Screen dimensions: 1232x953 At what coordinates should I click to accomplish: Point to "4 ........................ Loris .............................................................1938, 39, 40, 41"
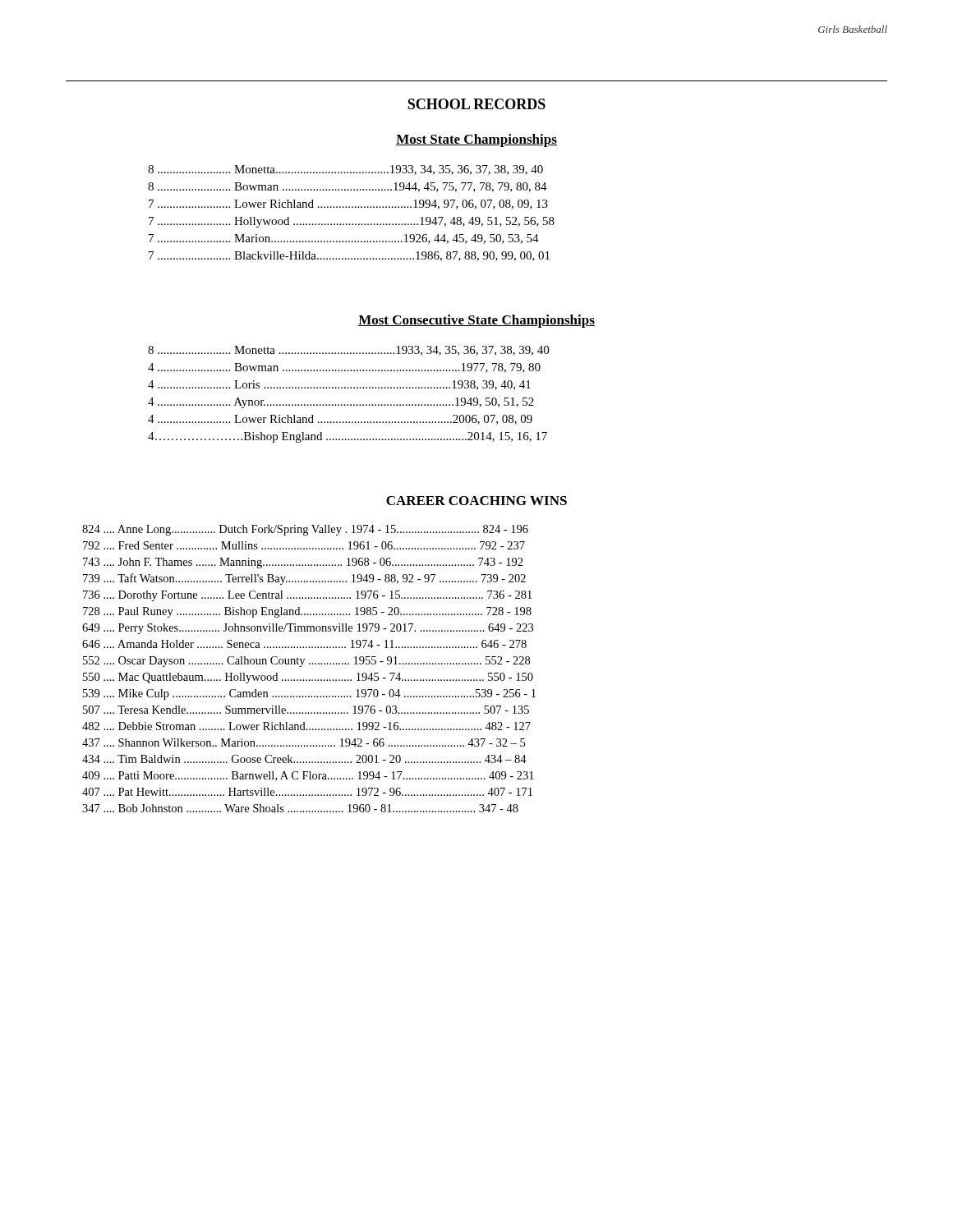(340, 384)
